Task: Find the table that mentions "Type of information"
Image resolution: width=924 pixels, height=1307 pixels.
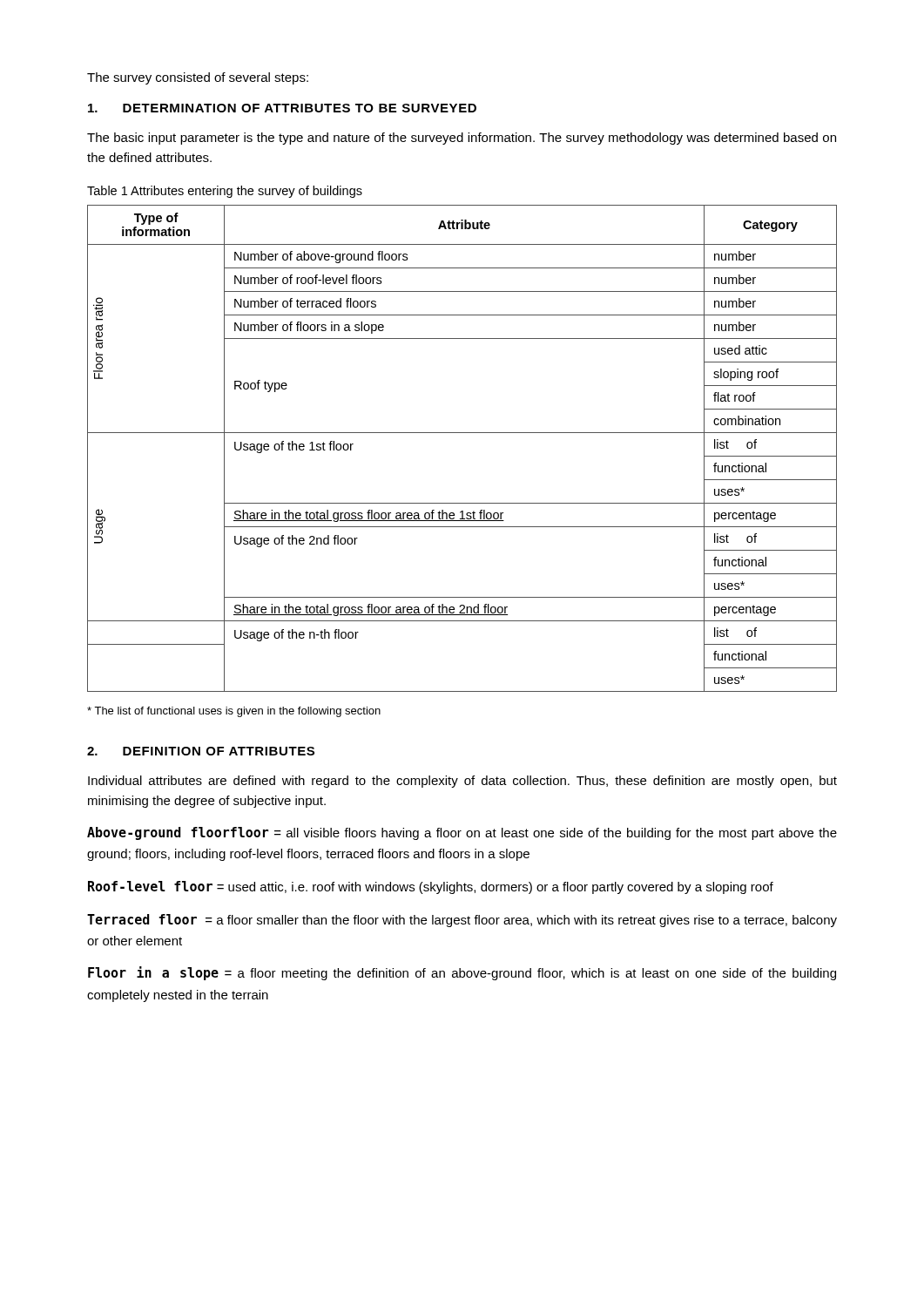Action: point(462,448)
